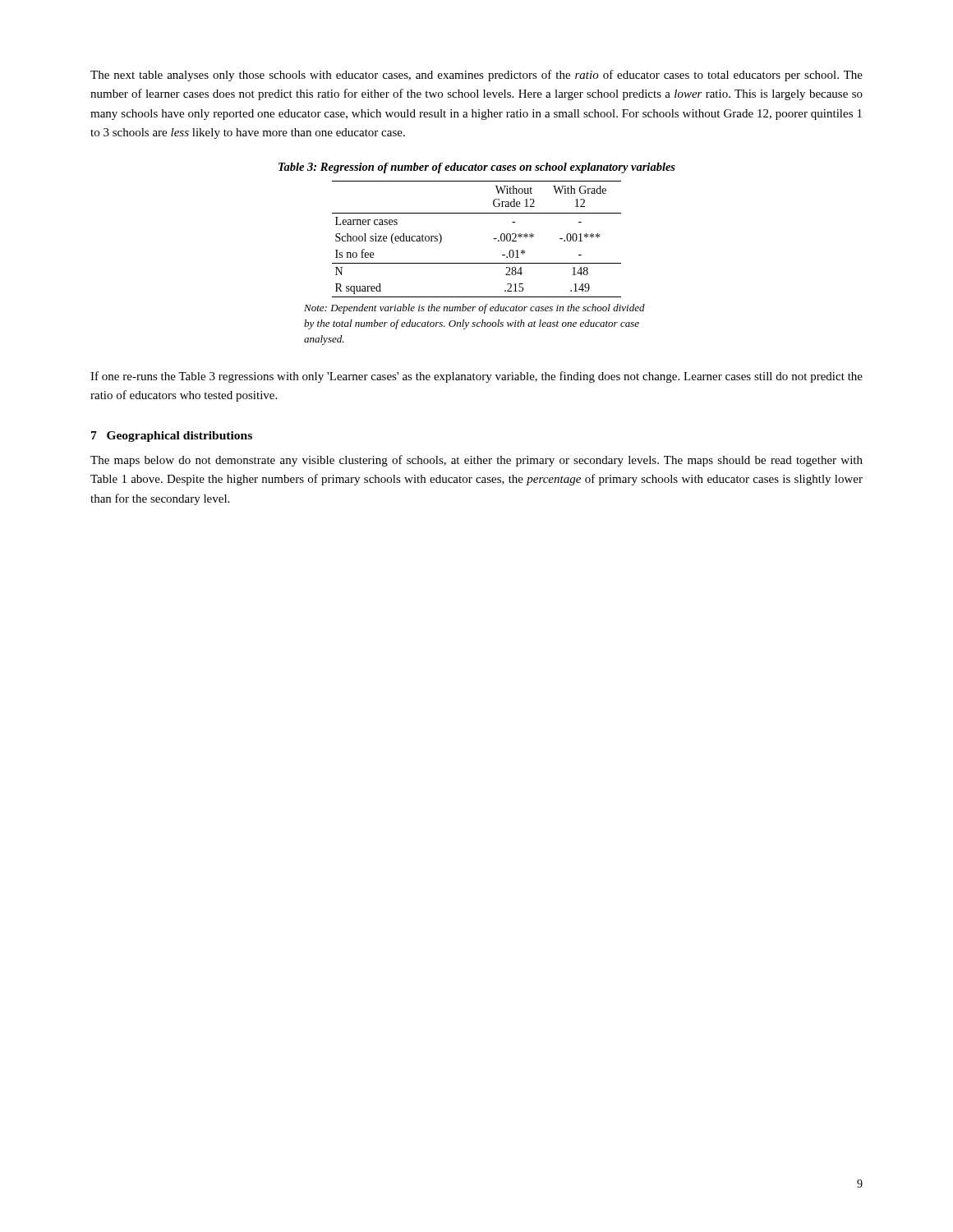
Task: Select the block starting "The next table analyses"
Action: 476,103
